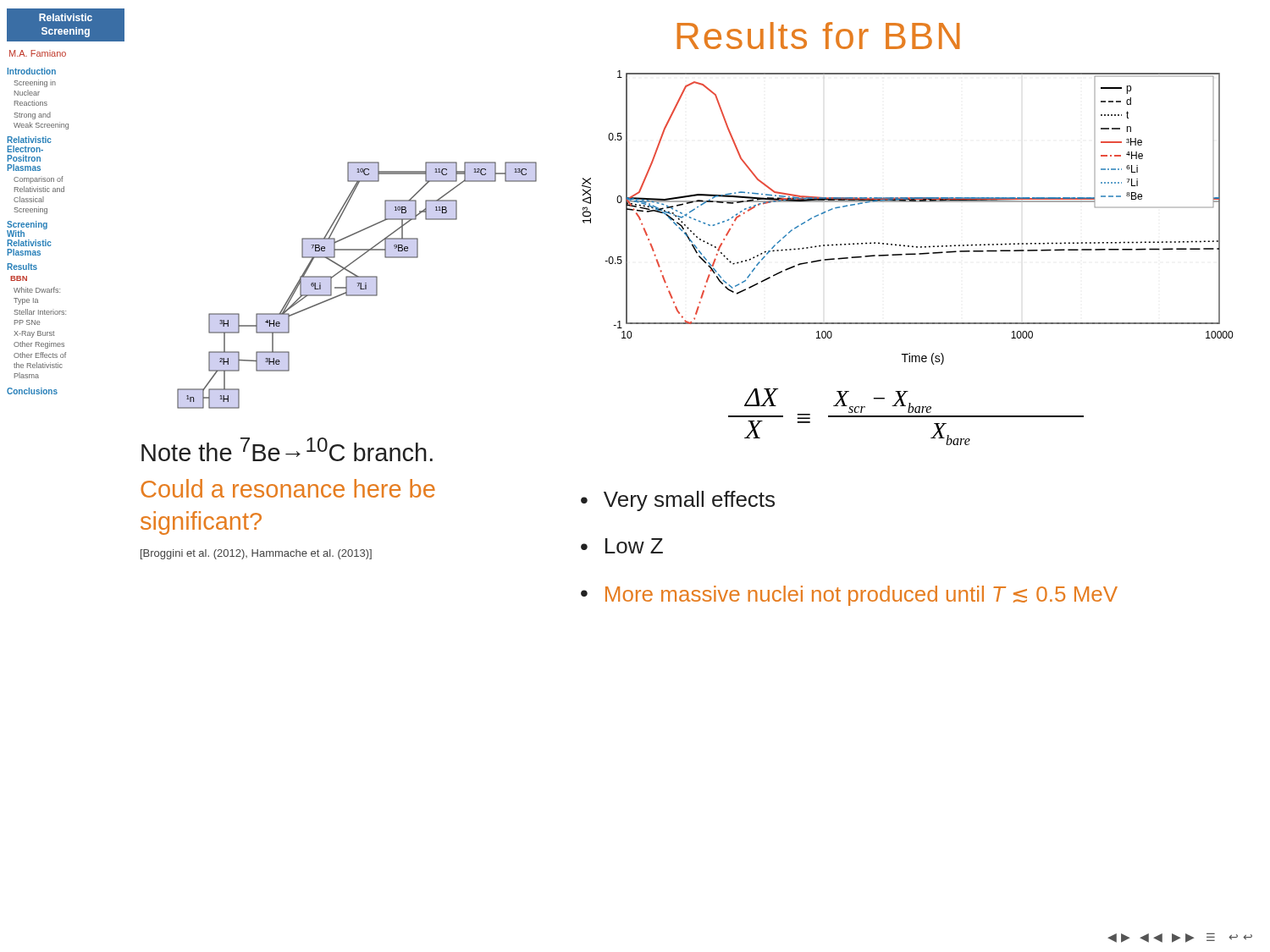Locate the text "Screening inNuclearReactions"

(35, 93)
